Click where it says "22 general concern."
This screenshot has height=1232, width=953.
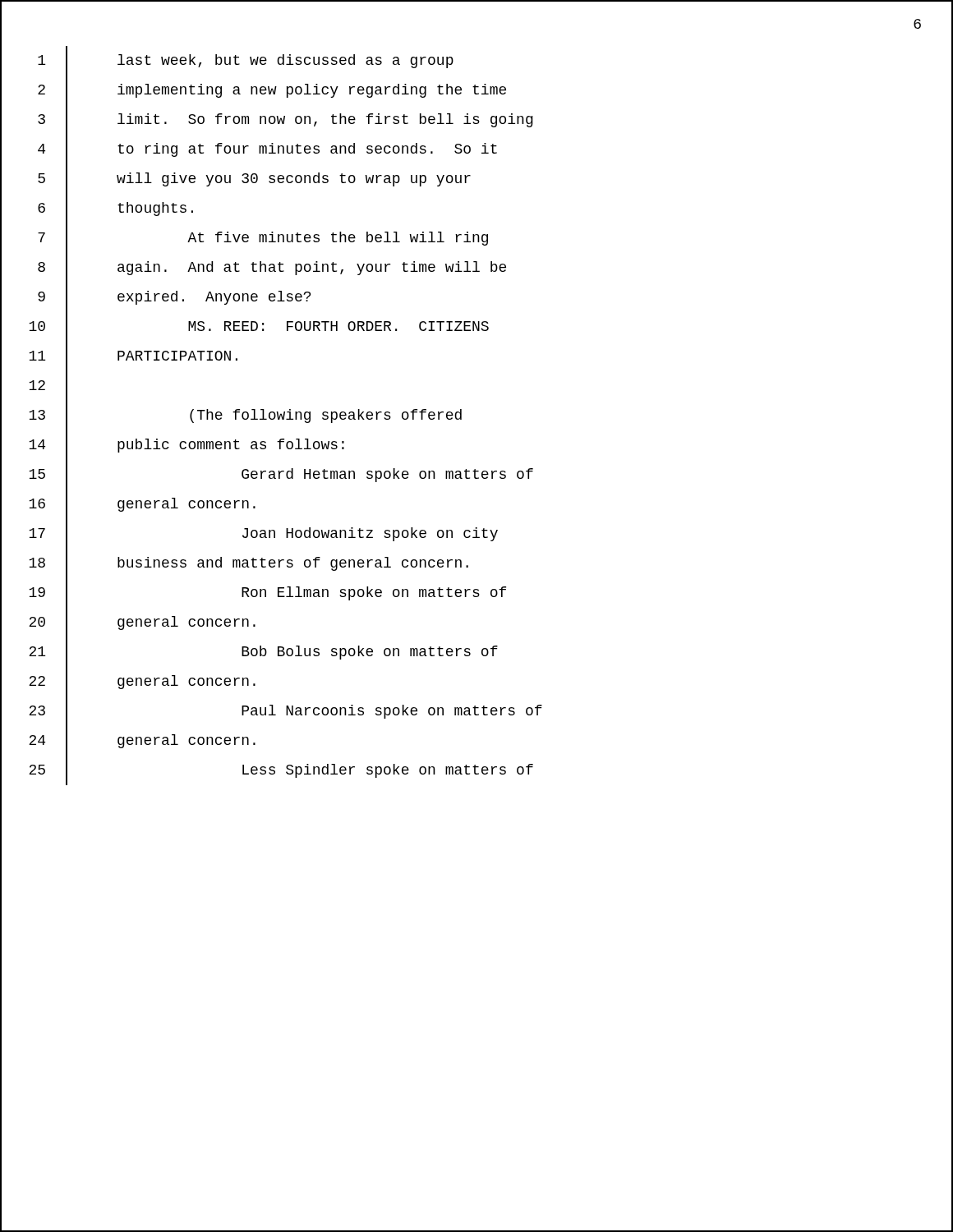coord(66,681)
